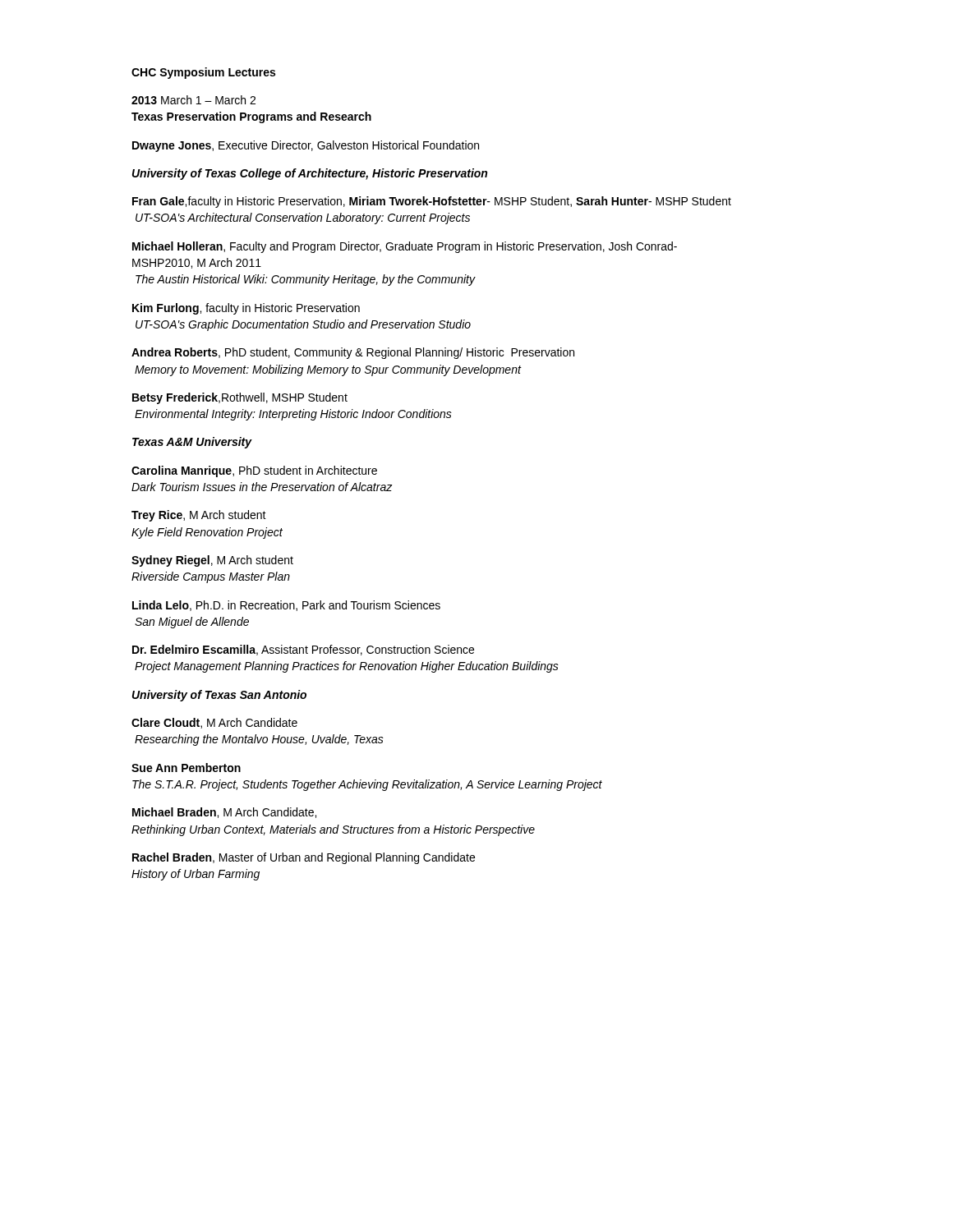
Task: Click the passage that begins "Linda Lelo, Ph.D."
Action: pyautogui.click(x=286, y=613)
